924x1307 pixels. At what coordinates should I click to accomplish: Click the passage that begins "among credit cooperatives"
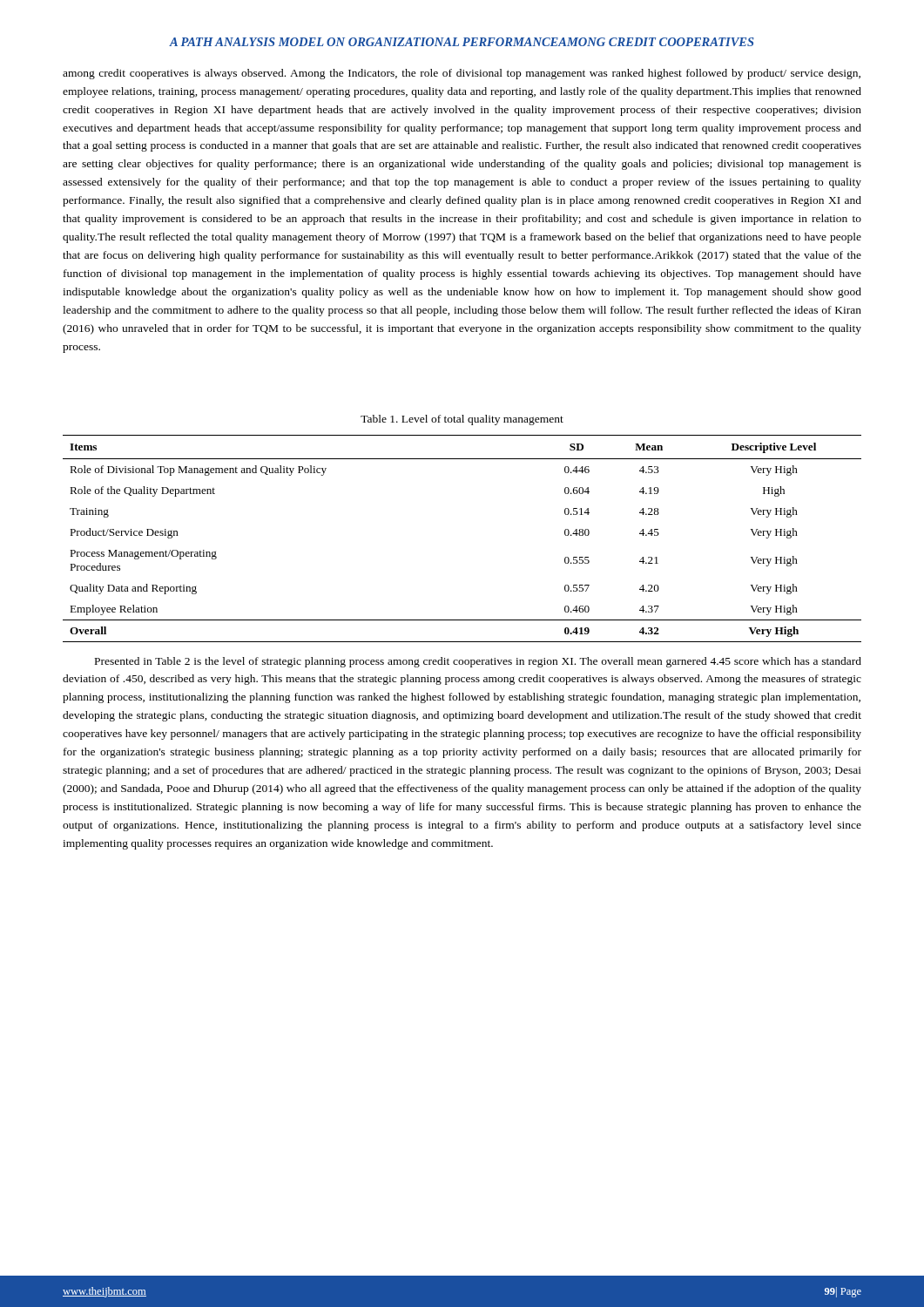[x=462, y=209]
